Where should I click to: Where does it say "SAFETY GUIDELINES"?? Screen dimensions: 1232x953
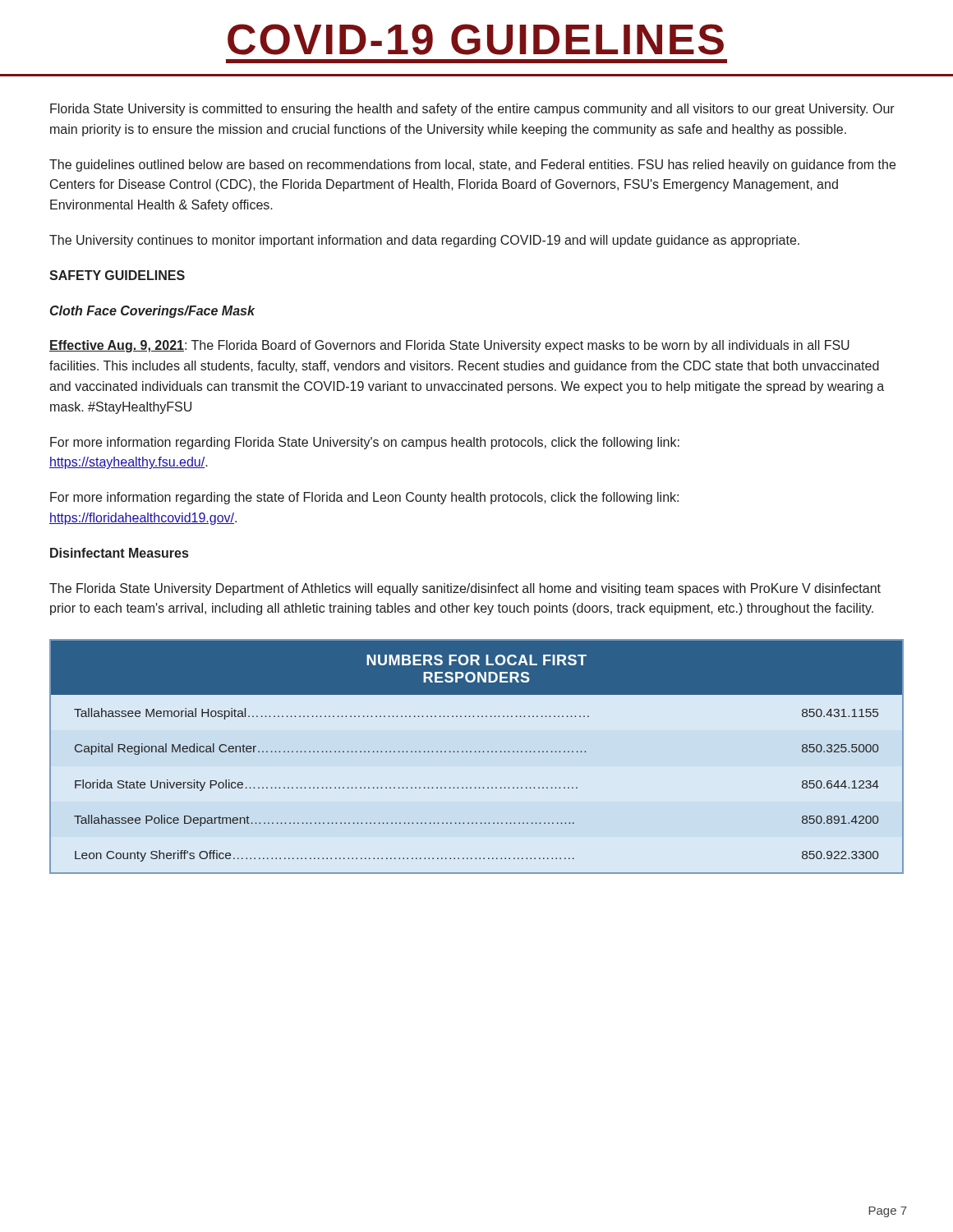117,275
